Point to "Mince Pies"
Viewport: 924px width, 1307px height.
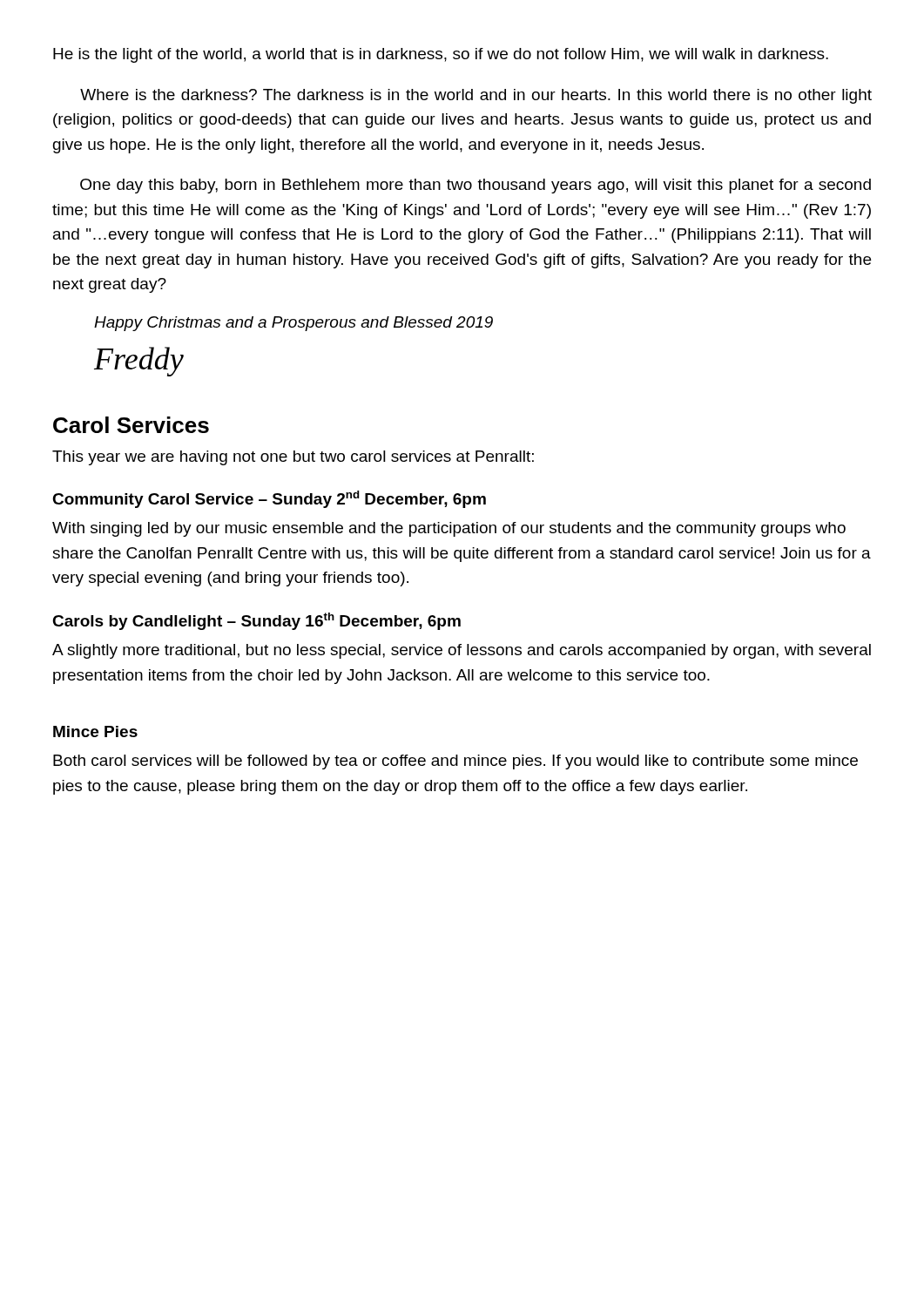pos(95,732)
